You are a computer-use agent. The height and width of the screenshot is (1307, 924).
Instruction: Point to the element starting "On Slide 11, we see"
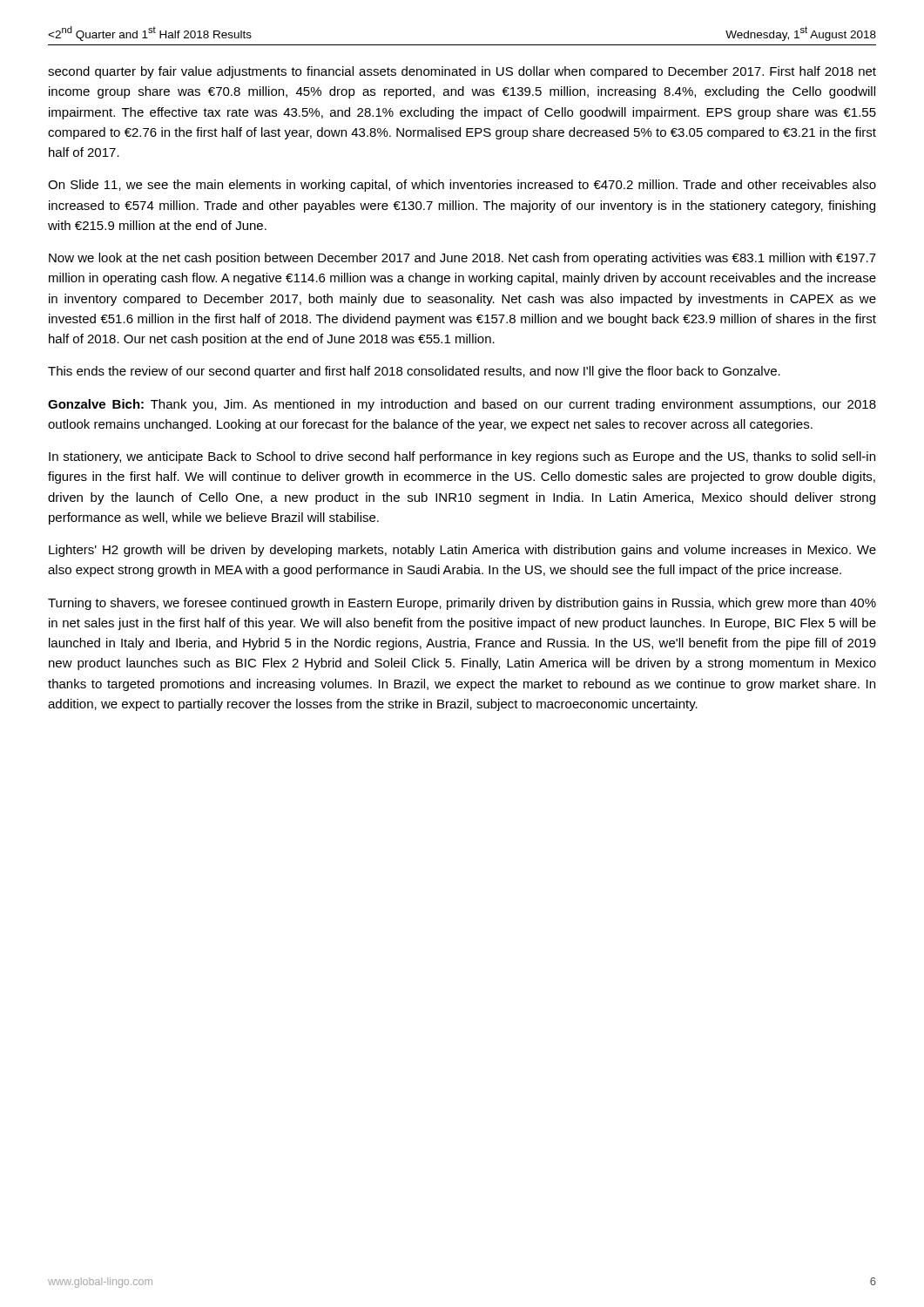[462, 205]
